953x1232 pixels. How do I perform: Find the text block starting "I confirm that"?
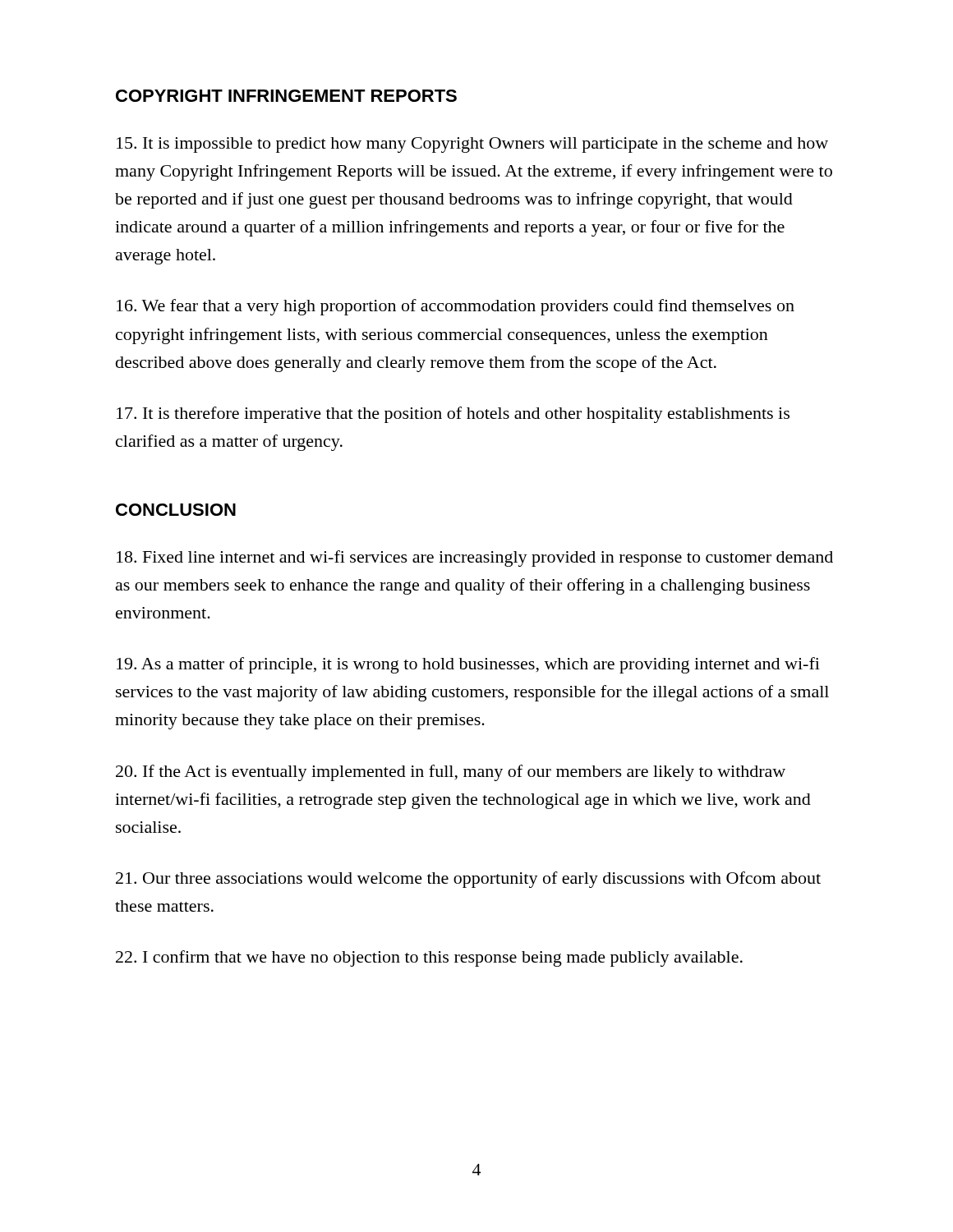tap(429, 956)
